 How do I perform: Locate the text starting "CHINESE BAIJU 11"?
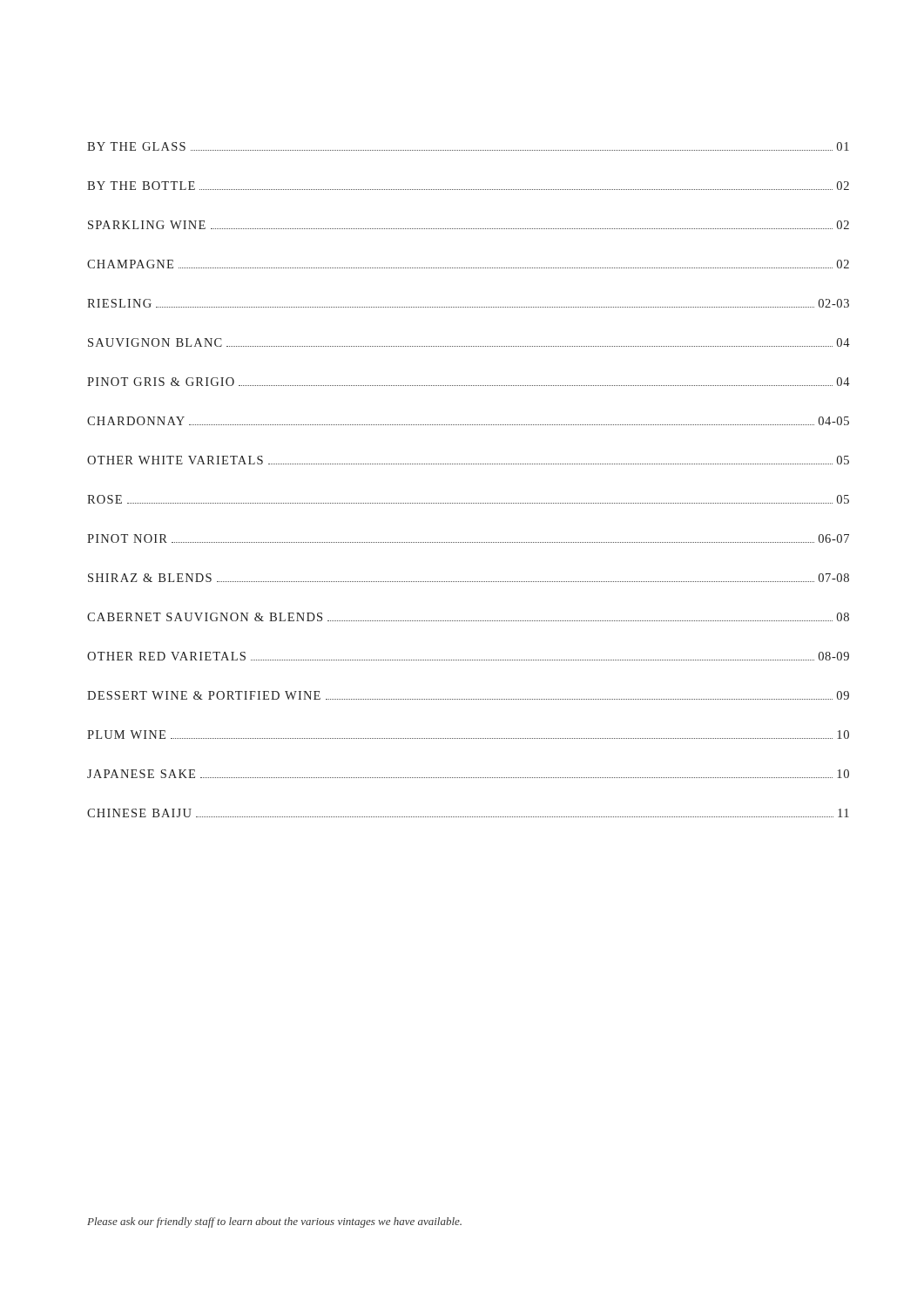(469, 813)
